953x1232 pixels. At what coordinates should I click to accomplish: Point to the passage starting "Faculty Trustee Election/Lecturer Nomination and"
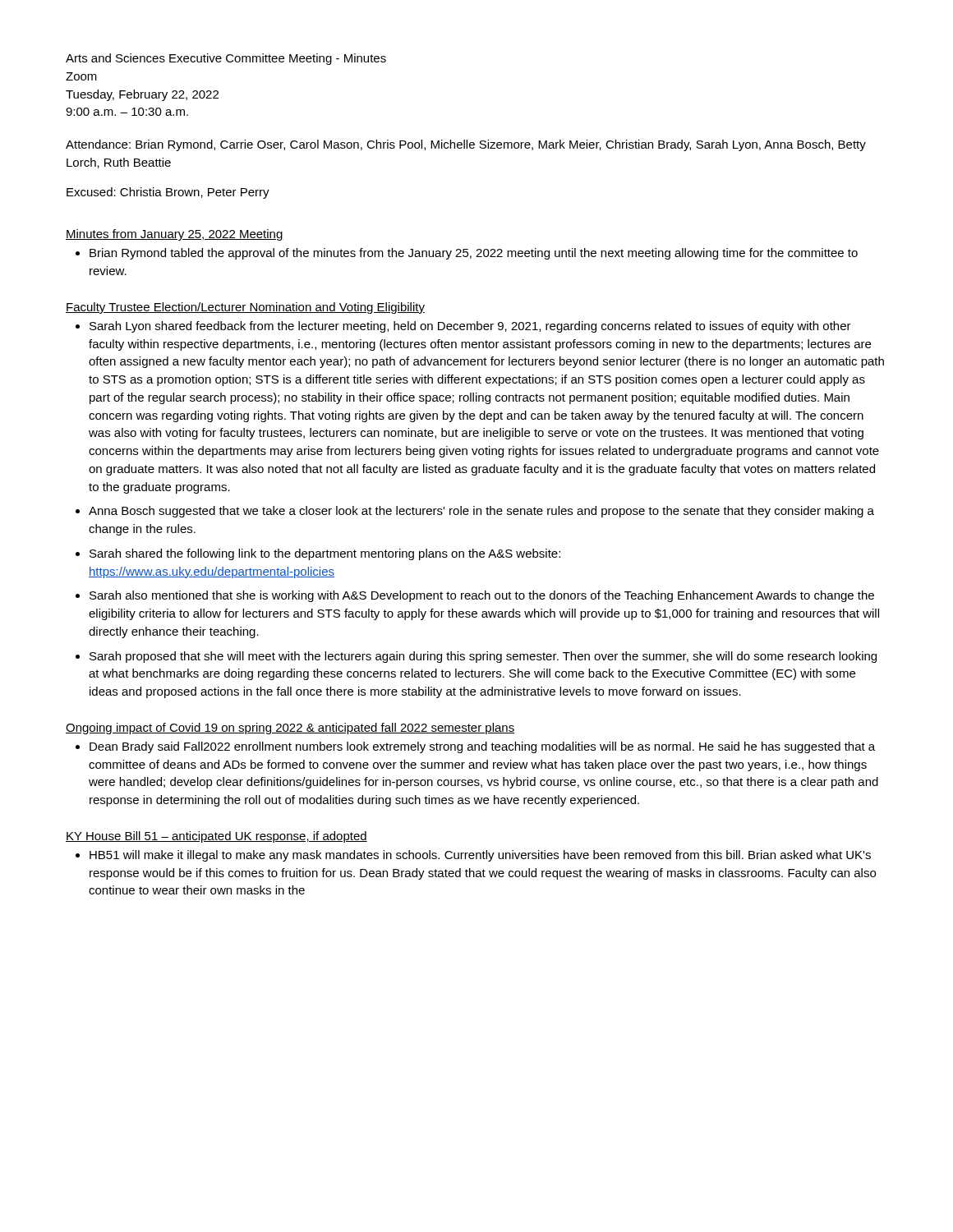pyautogui.click(x=245, y=307)
